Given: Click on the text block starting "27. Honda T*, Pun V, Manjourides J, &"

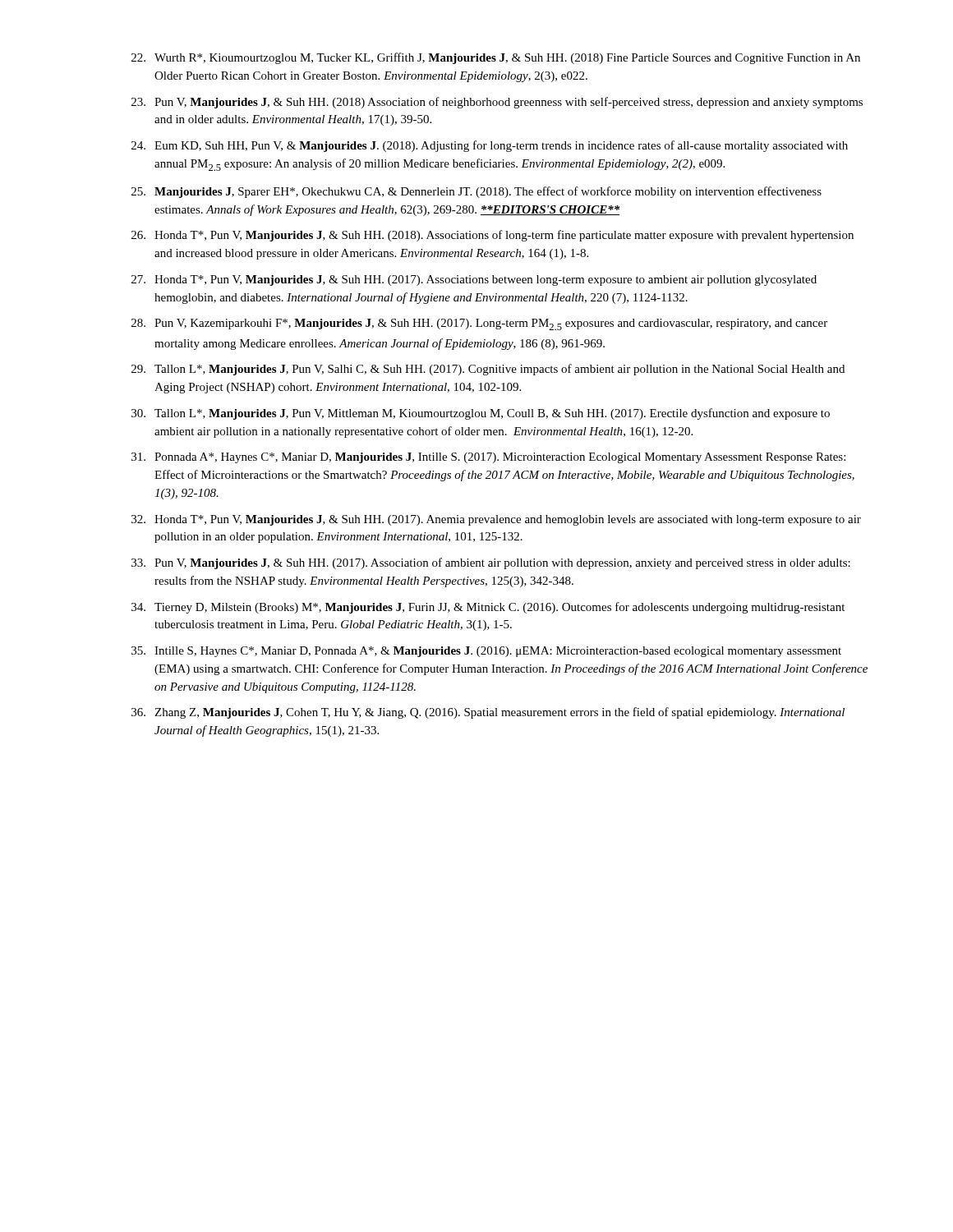Looking at the screenshot, I should (x=489, y=289).
